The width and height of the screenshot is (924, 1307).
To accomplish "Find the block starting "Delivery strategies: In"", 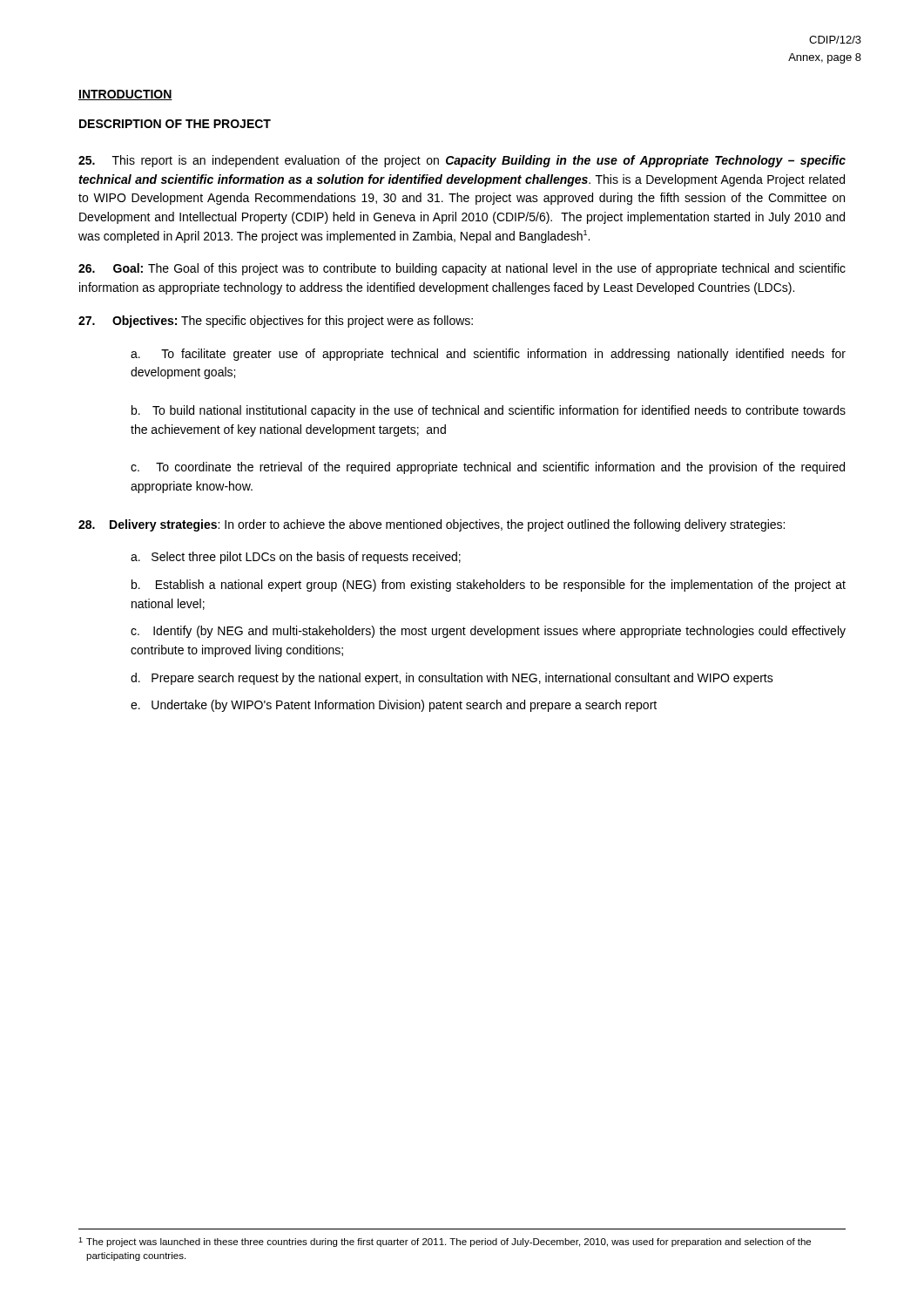I will [x=432, y=524].
